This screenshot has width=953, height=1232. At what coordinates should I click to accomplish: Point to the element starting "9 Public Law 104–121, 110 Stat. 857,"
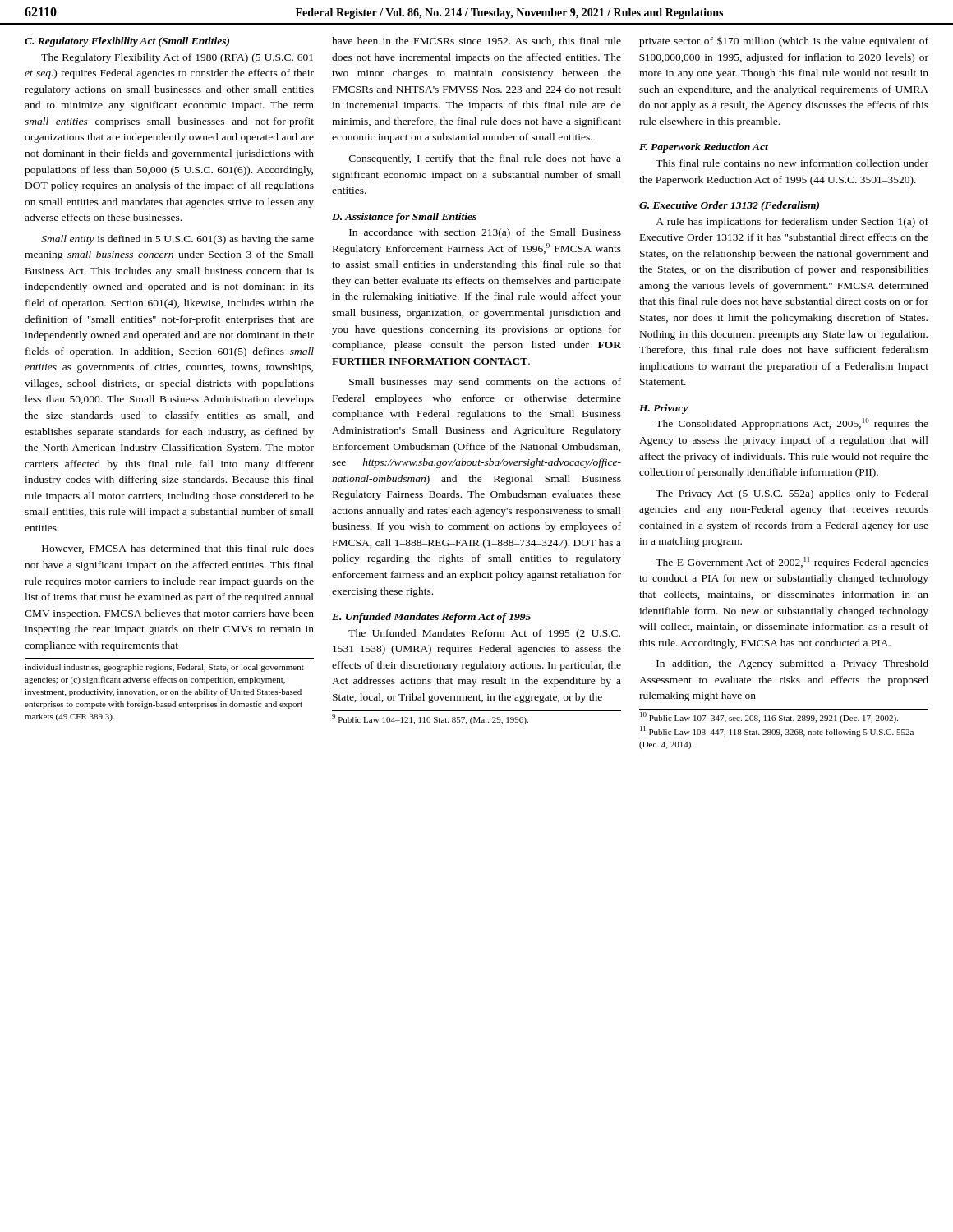[x=476, y=719]
